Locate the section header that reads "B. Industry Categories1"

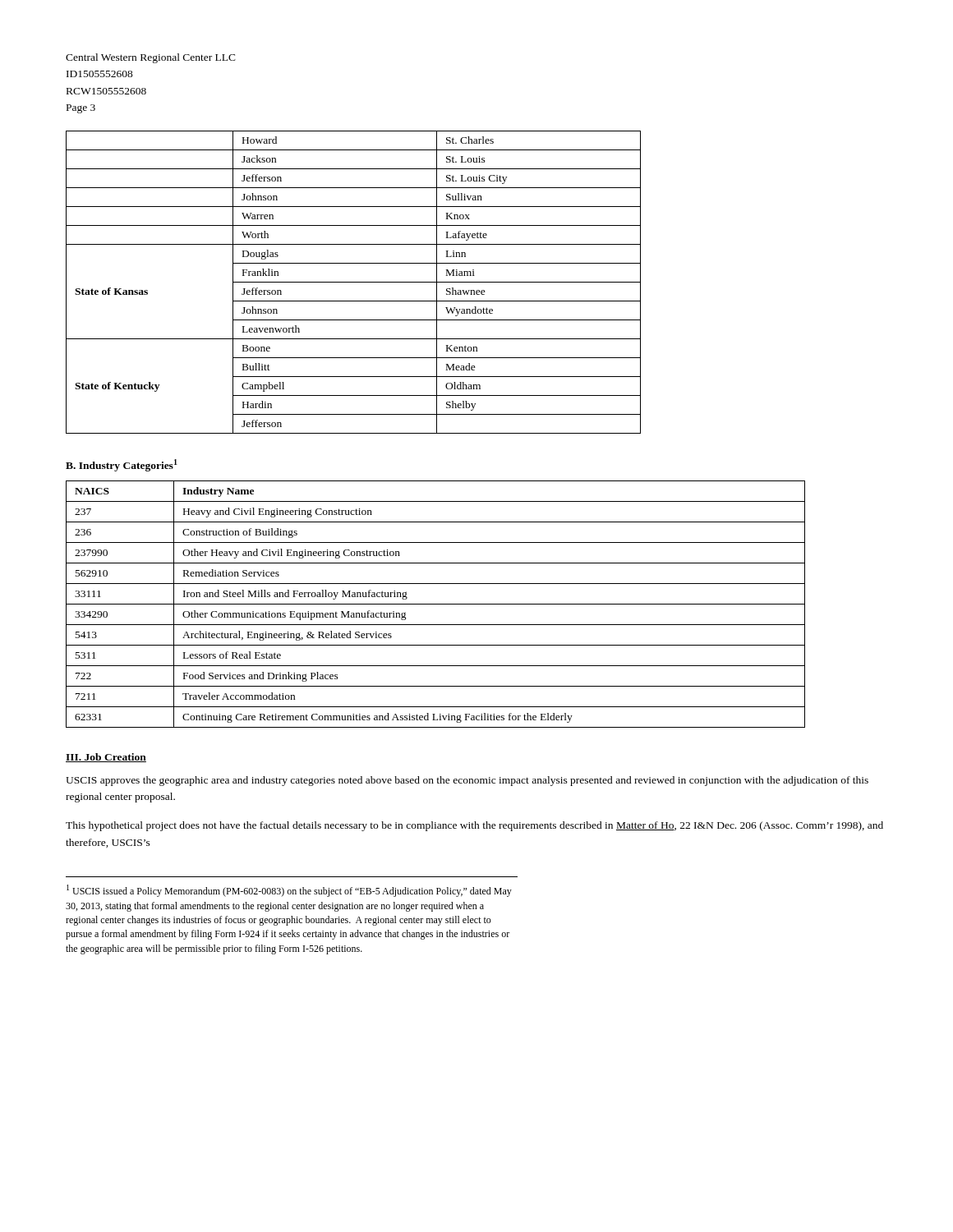pyautogui.click(x=122, y=464)
